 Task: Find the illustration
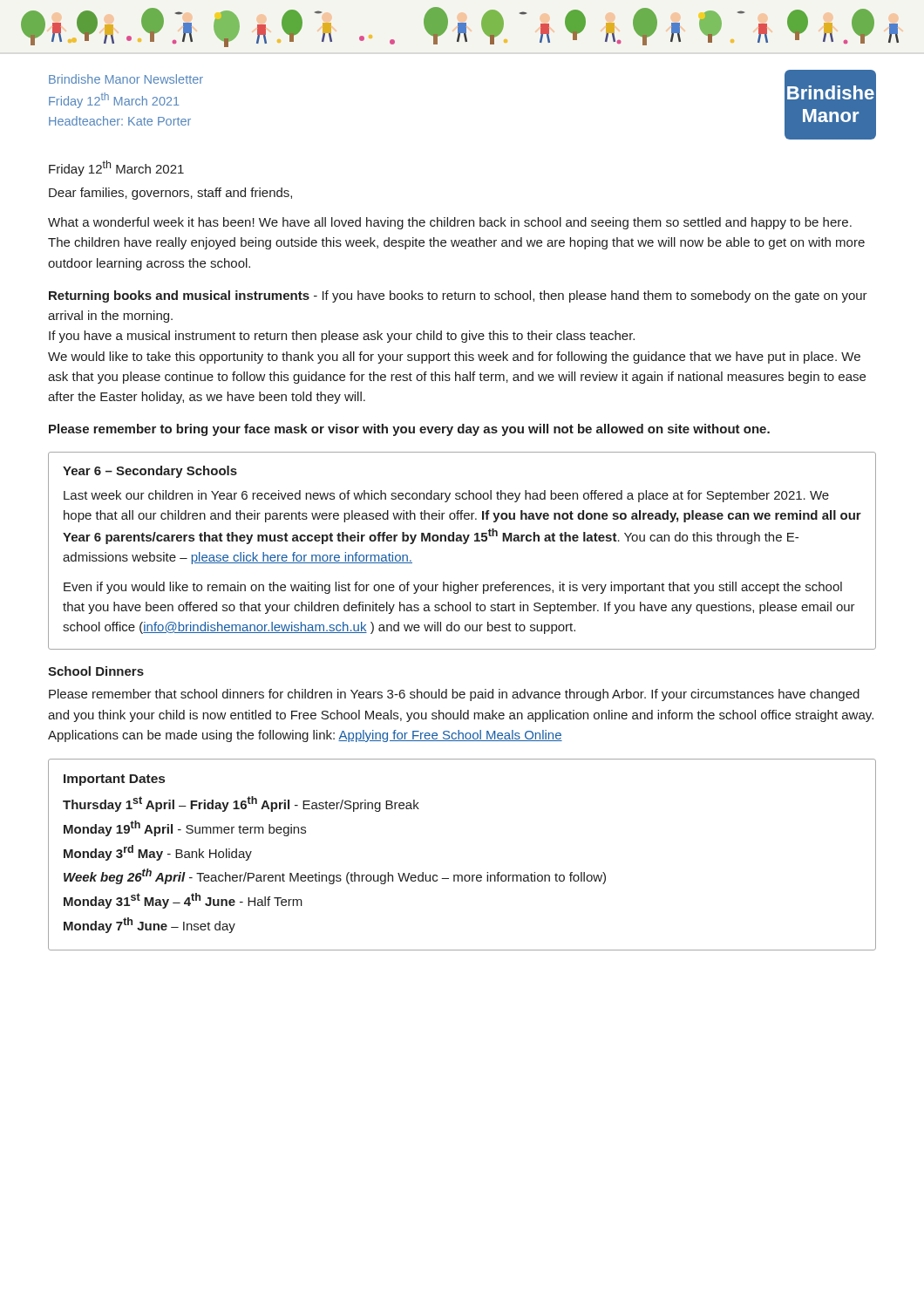pyautogui.click(x=462, y=27)
